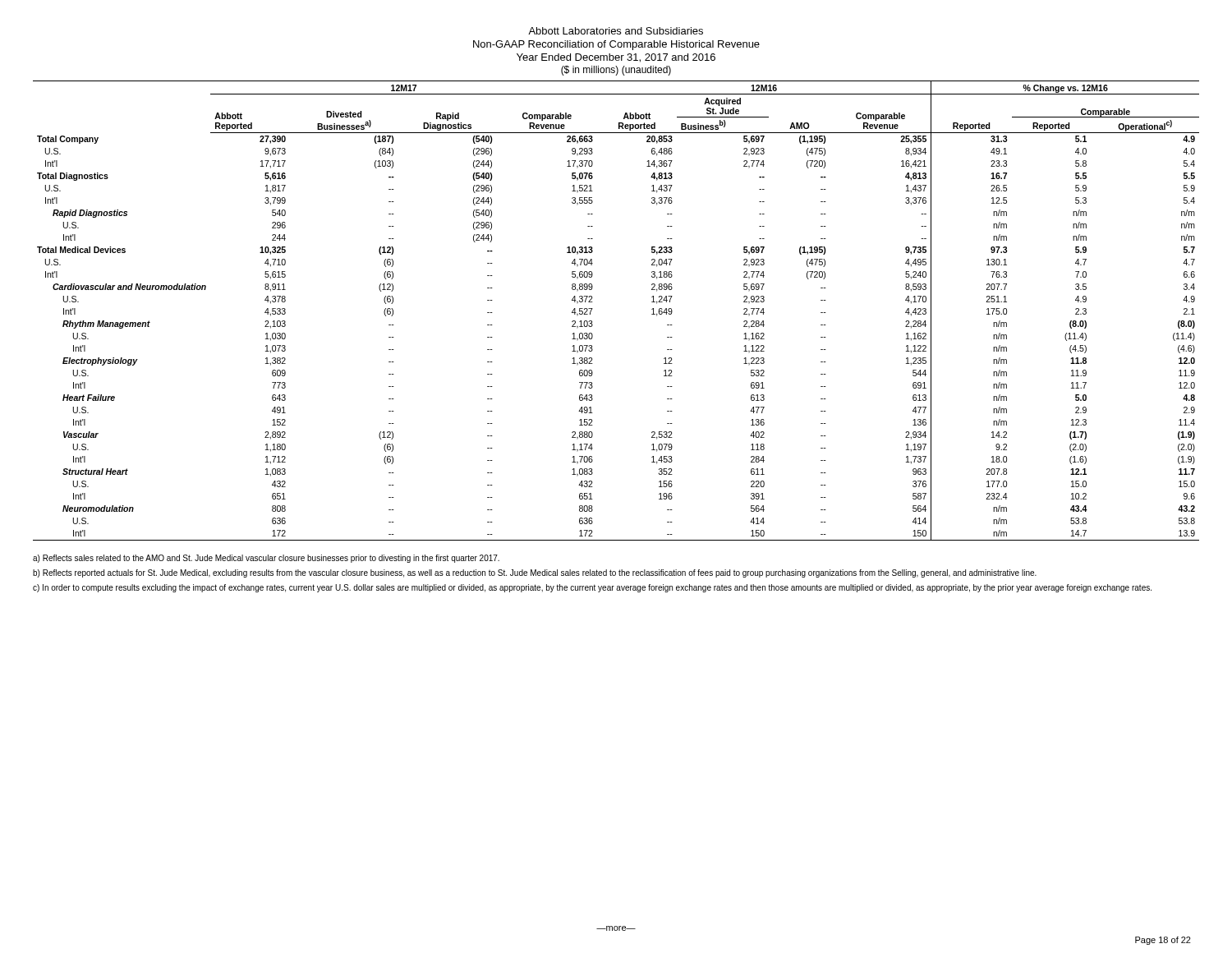The image size is (1232, 953).
Task: Select the title that reads "Year Ended December 31, 2017"
Action: coord(616,57)
